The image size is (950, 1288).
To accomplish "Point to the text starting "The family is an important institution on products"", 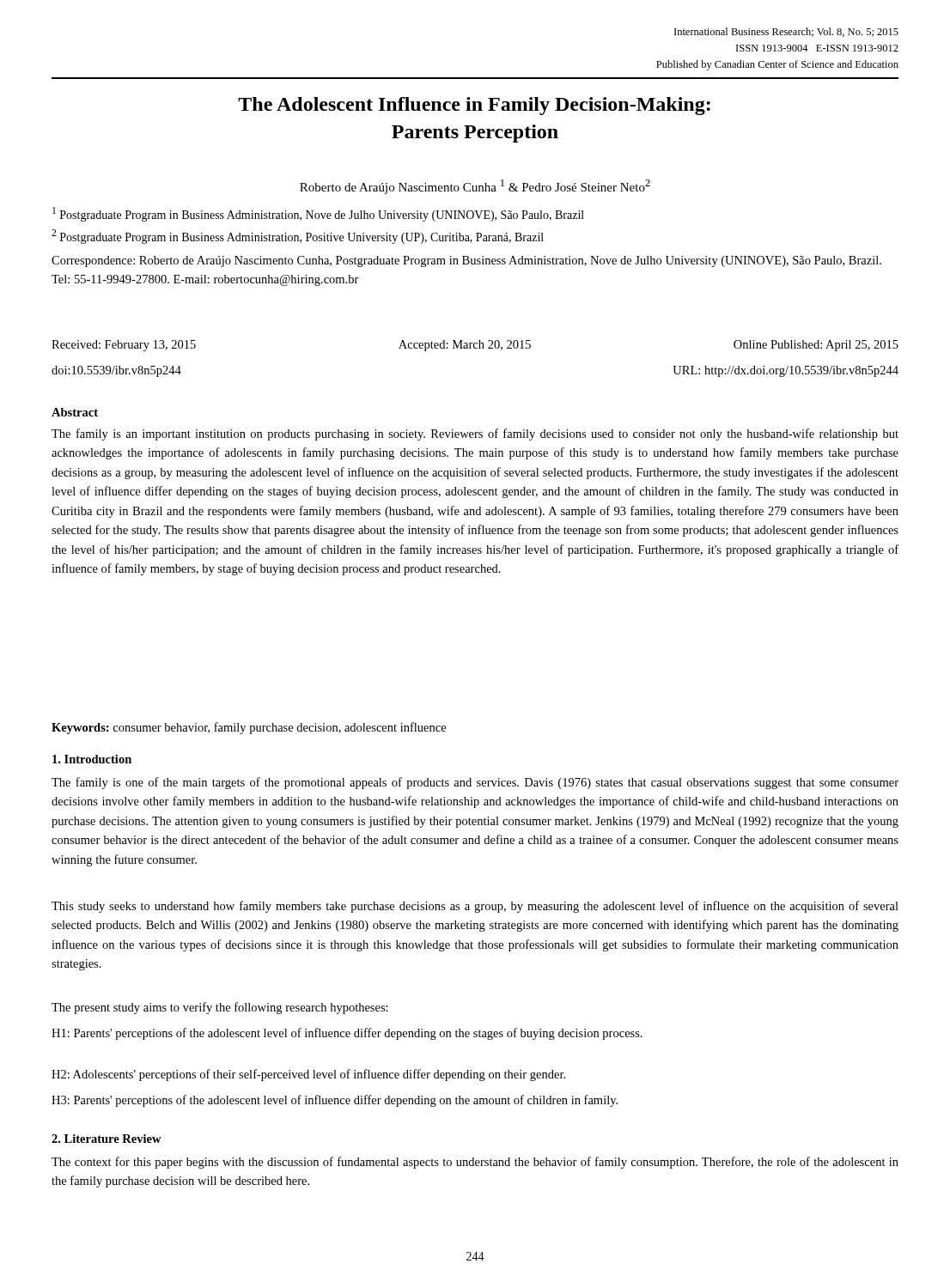I will (475, 501).
